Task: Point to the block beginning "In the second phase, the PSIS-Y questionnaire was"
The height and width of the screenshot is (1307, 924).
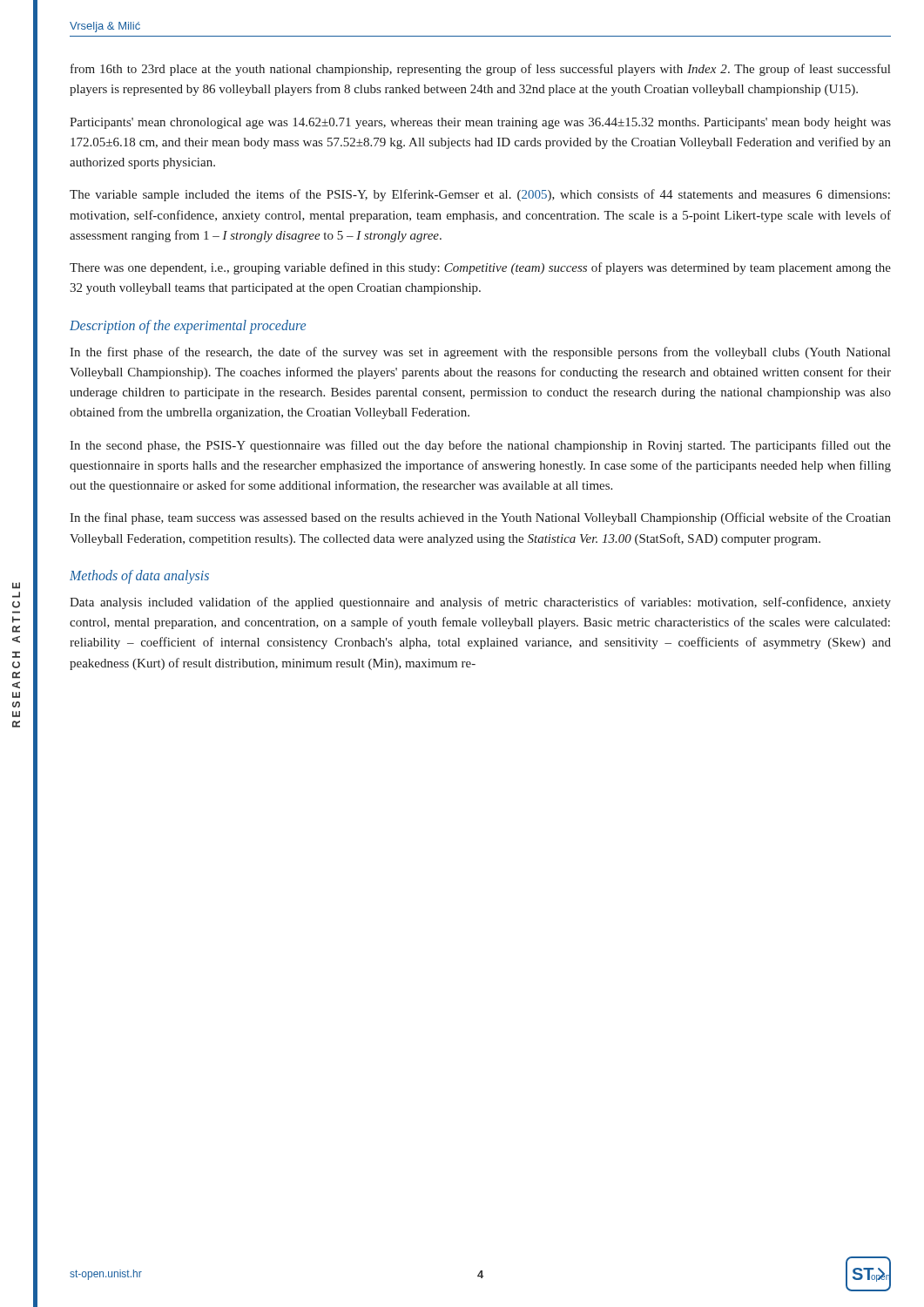Action: [x=480, y=465]
